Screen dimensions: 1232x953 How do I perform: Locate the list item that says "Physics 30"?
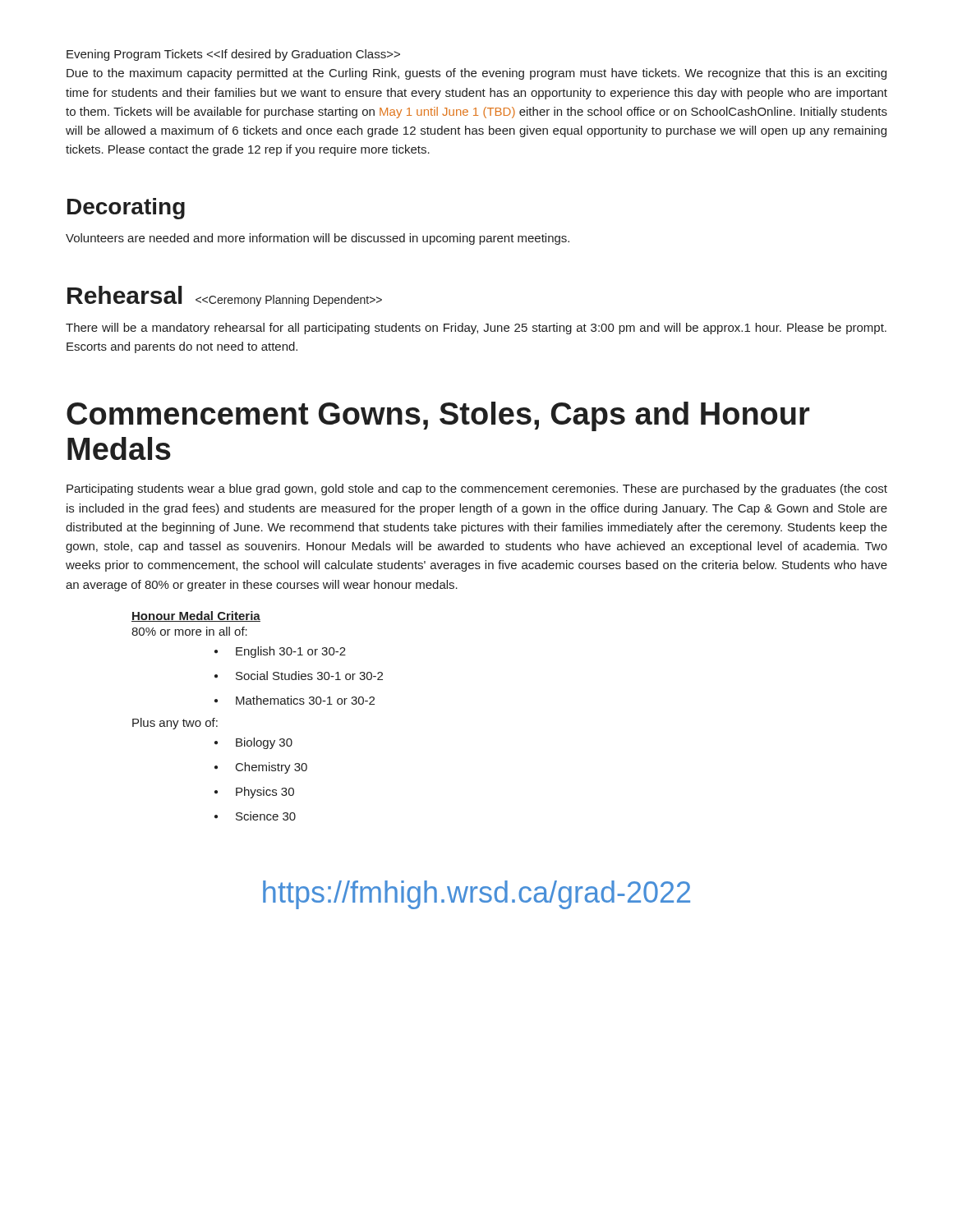(254, 793)
